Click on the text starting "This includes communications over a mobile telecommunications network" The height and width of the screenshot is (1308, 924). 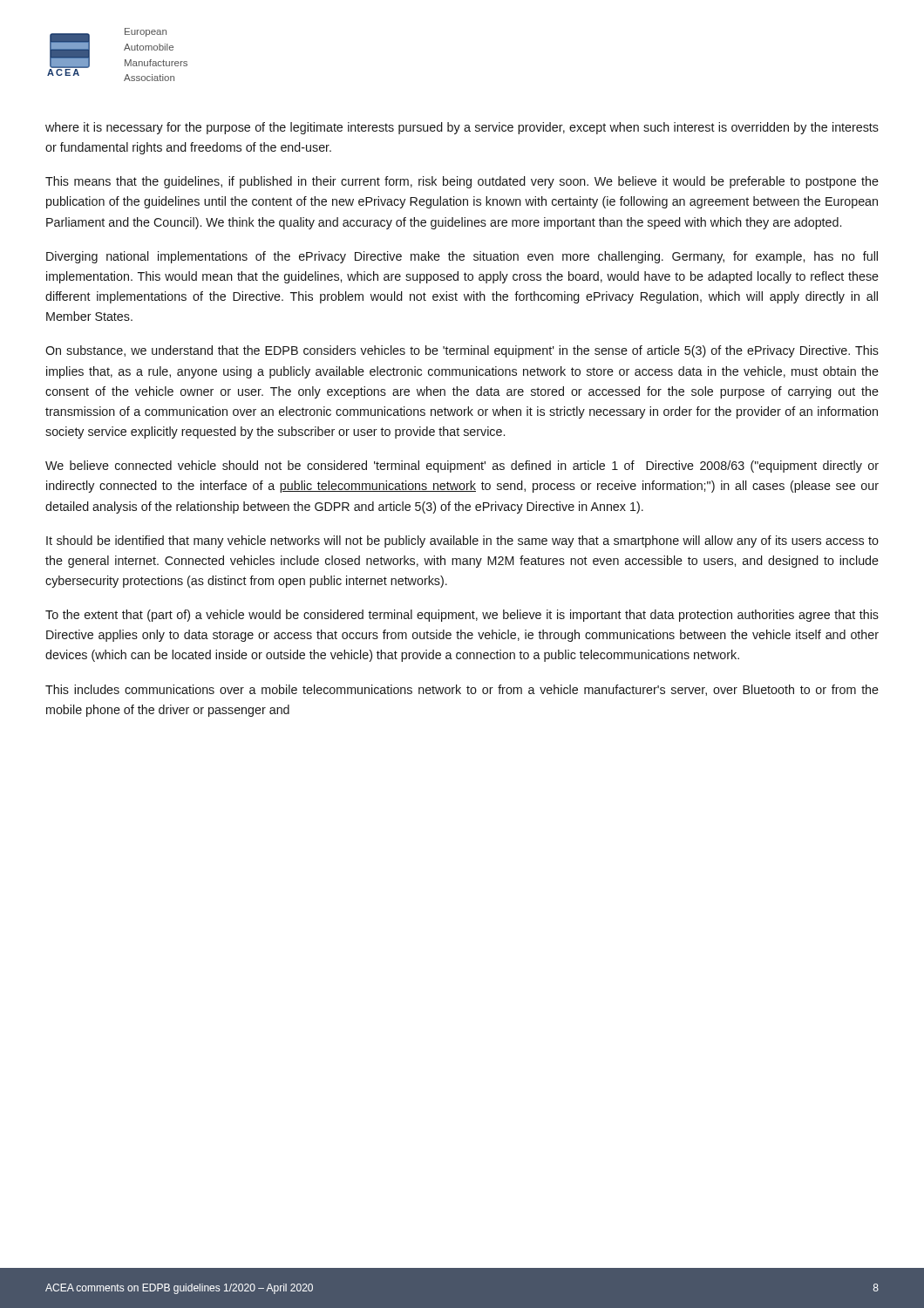(462, 699)
